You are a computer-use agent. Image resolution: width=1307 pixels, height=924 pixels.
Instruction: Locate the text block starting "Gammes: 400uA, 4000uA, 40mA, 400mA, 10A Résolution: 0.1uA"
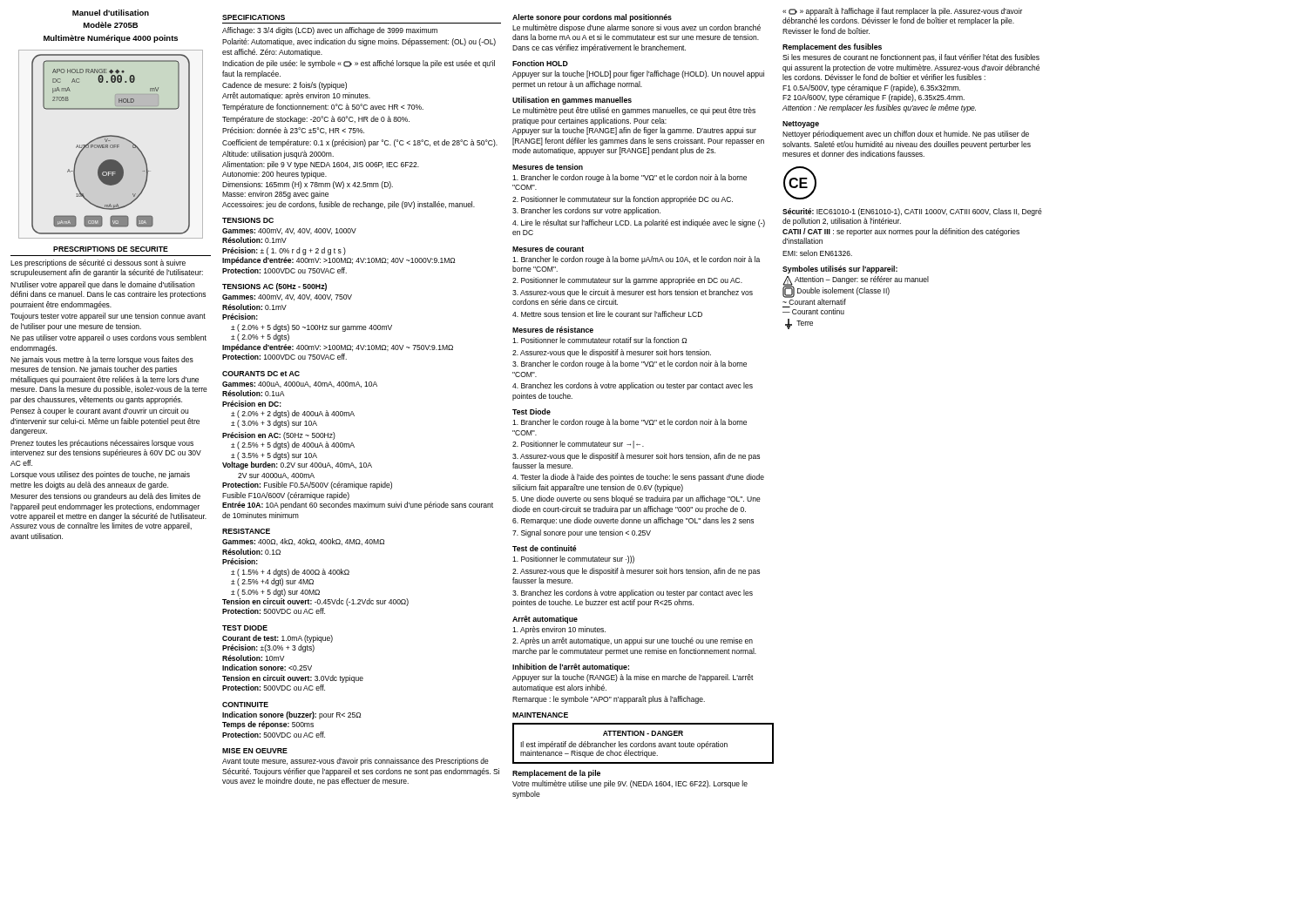click(x=362, y=450)
